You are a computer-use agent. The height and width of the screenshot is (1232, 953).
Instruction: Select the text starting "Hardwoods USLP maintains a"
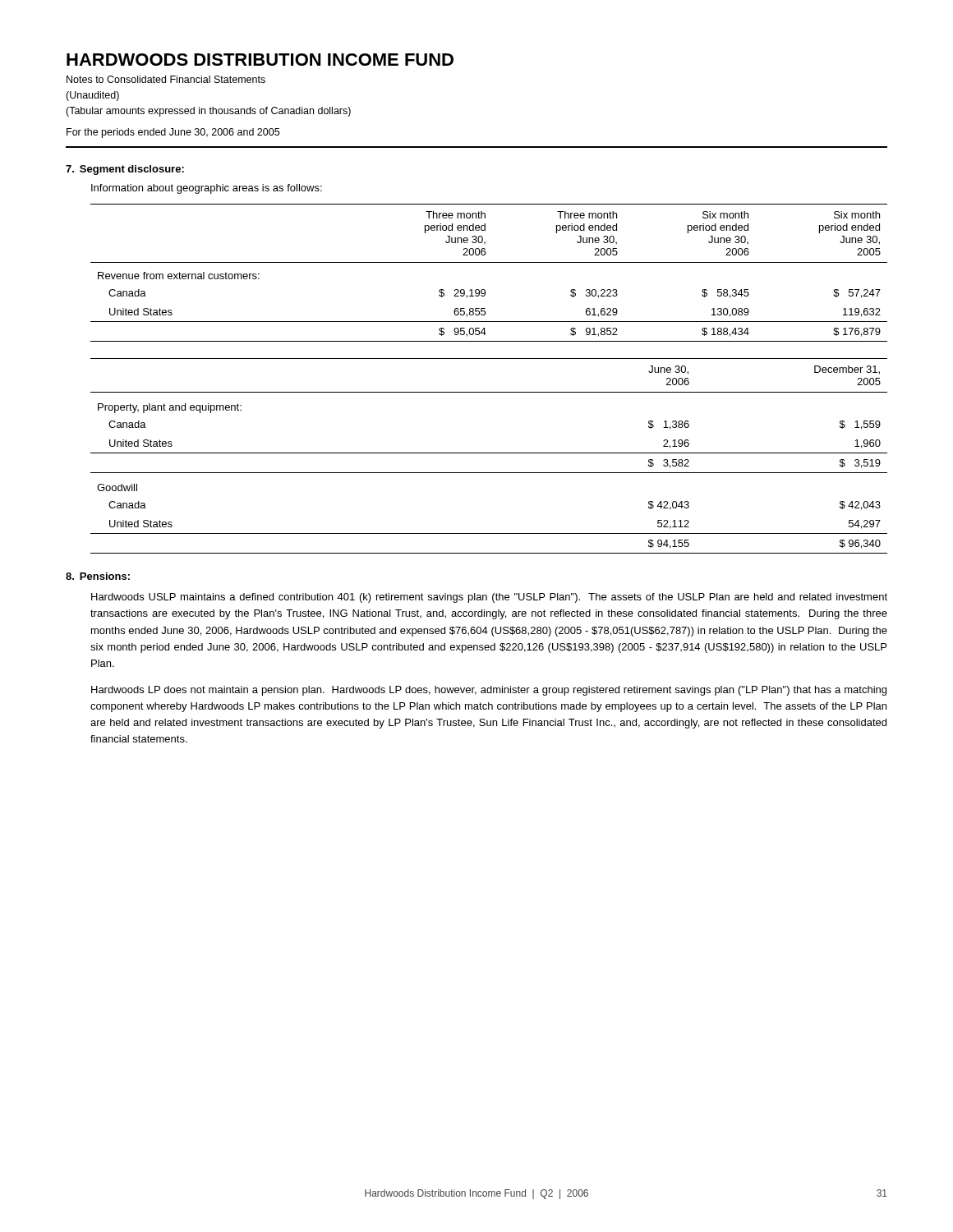[x=489, y=630]
